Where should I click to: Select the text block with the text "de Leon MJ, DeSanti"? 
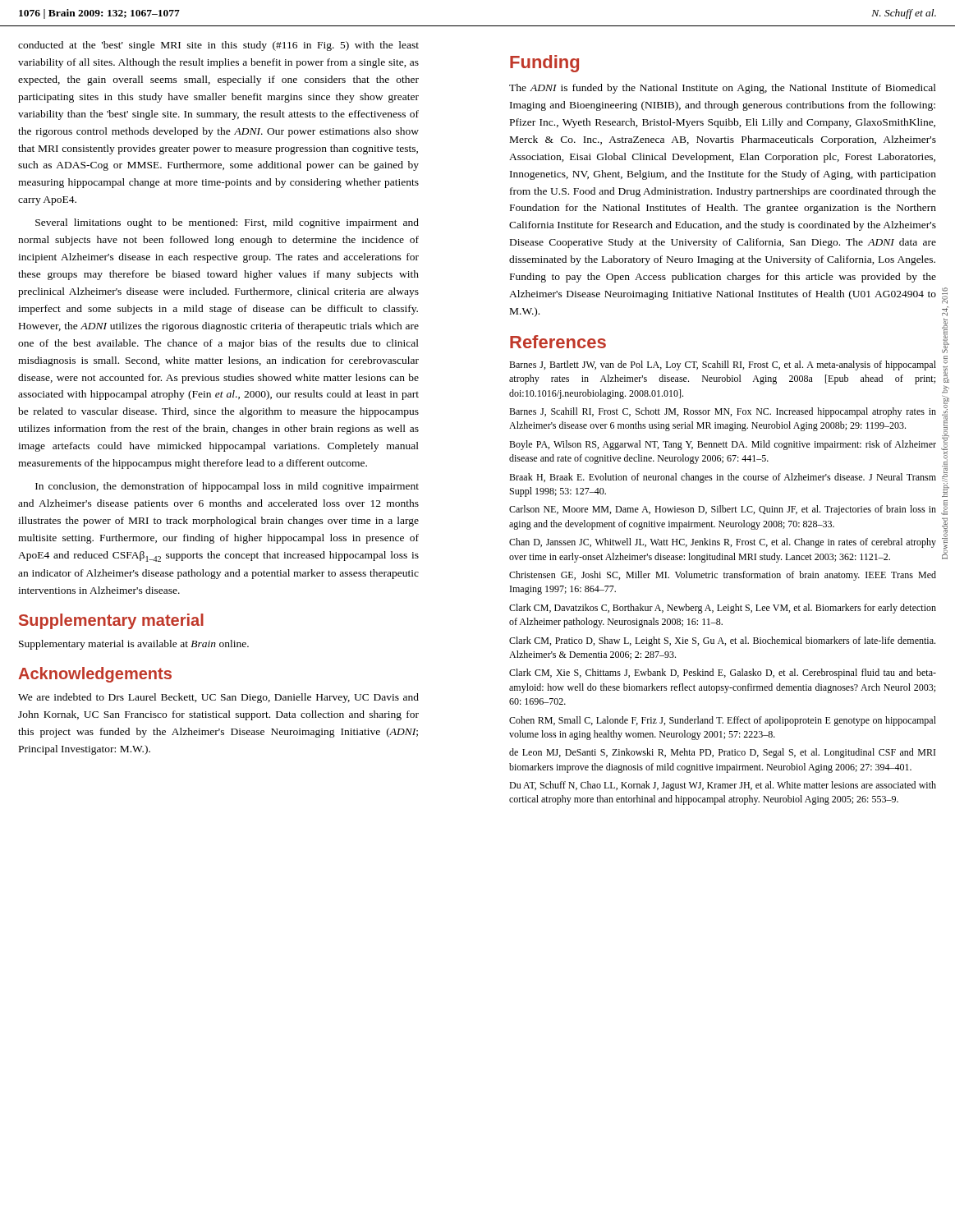coord(723,760)
